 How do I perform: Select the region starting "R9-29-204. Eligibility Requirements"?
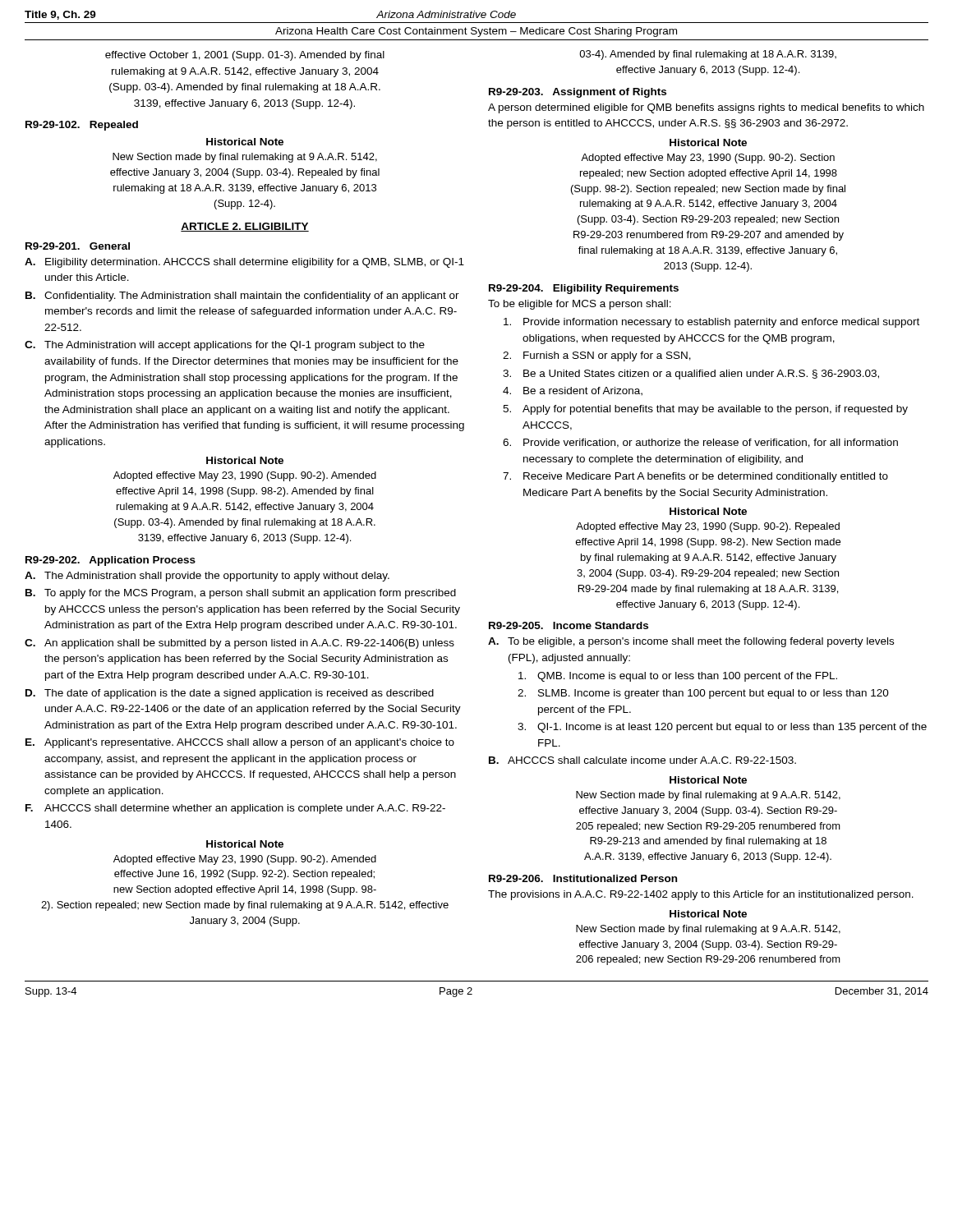[584, 288]
